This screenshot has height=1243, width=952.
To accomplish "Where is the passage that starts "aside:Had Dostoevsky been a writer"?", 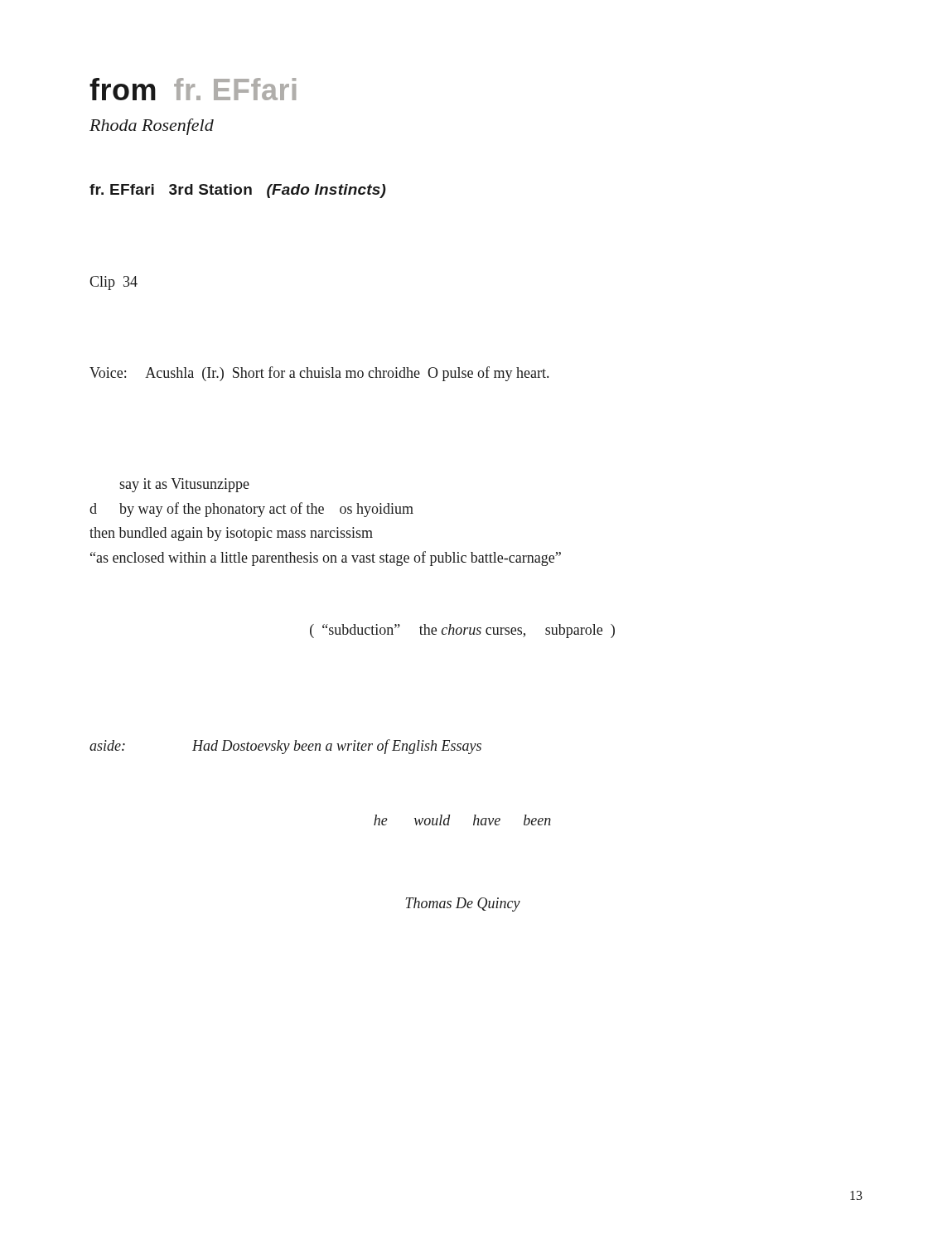I will (x=286, y=746).
